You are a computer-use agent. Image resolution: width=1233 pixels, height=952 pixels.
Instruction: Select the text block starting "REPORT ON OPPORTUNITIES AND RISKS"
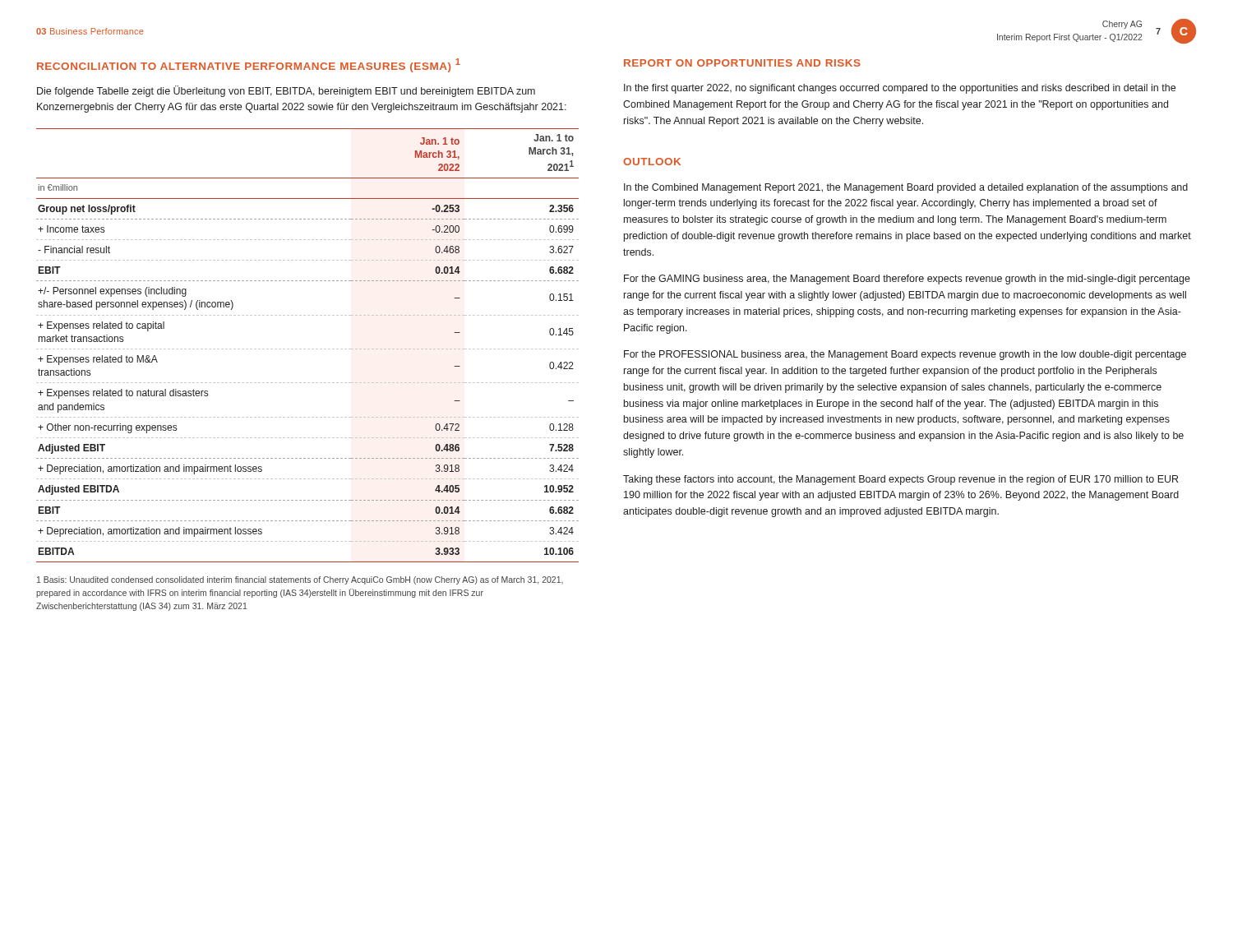coord(742,63)
